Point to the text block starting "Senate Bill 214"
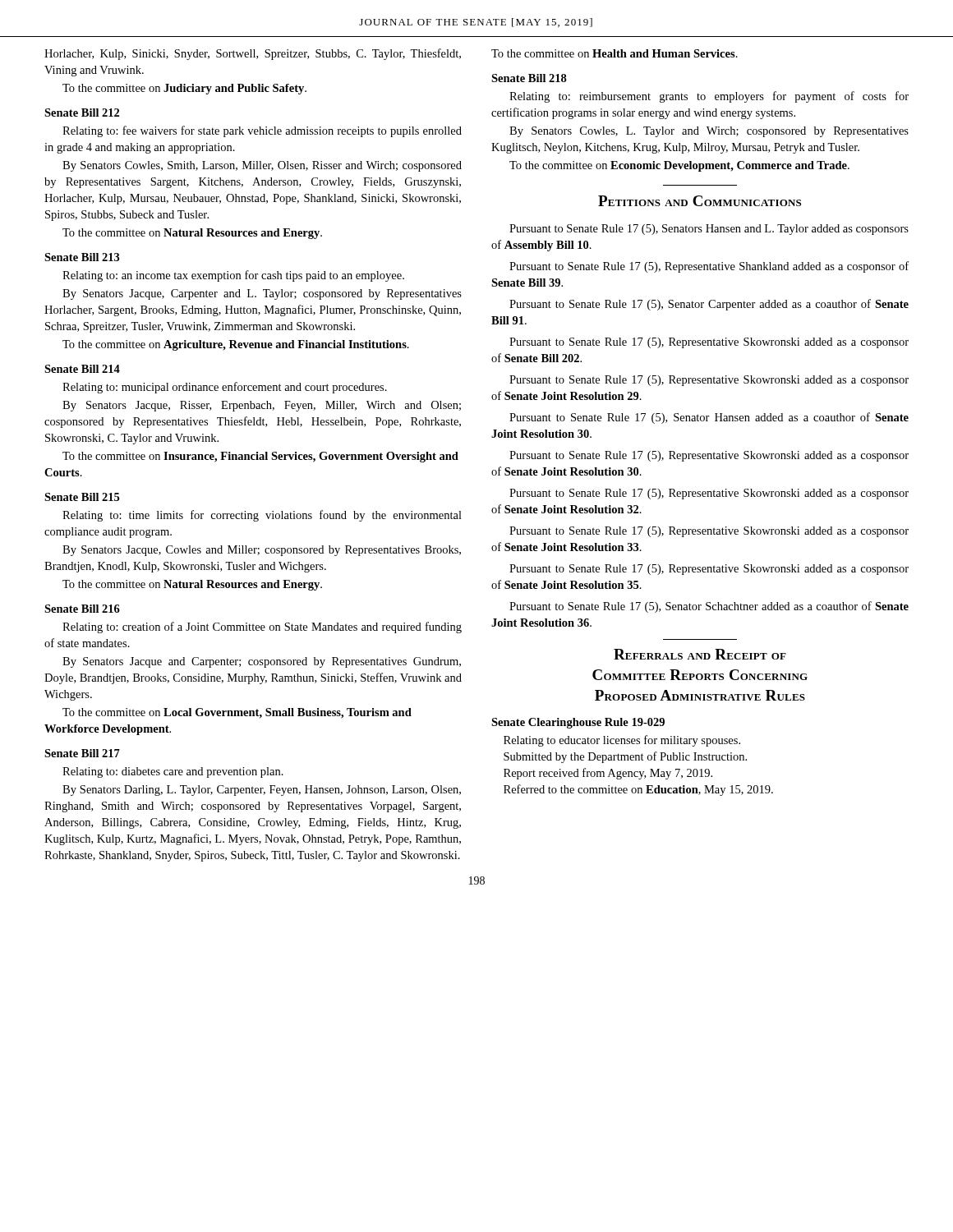 (82, 369)
